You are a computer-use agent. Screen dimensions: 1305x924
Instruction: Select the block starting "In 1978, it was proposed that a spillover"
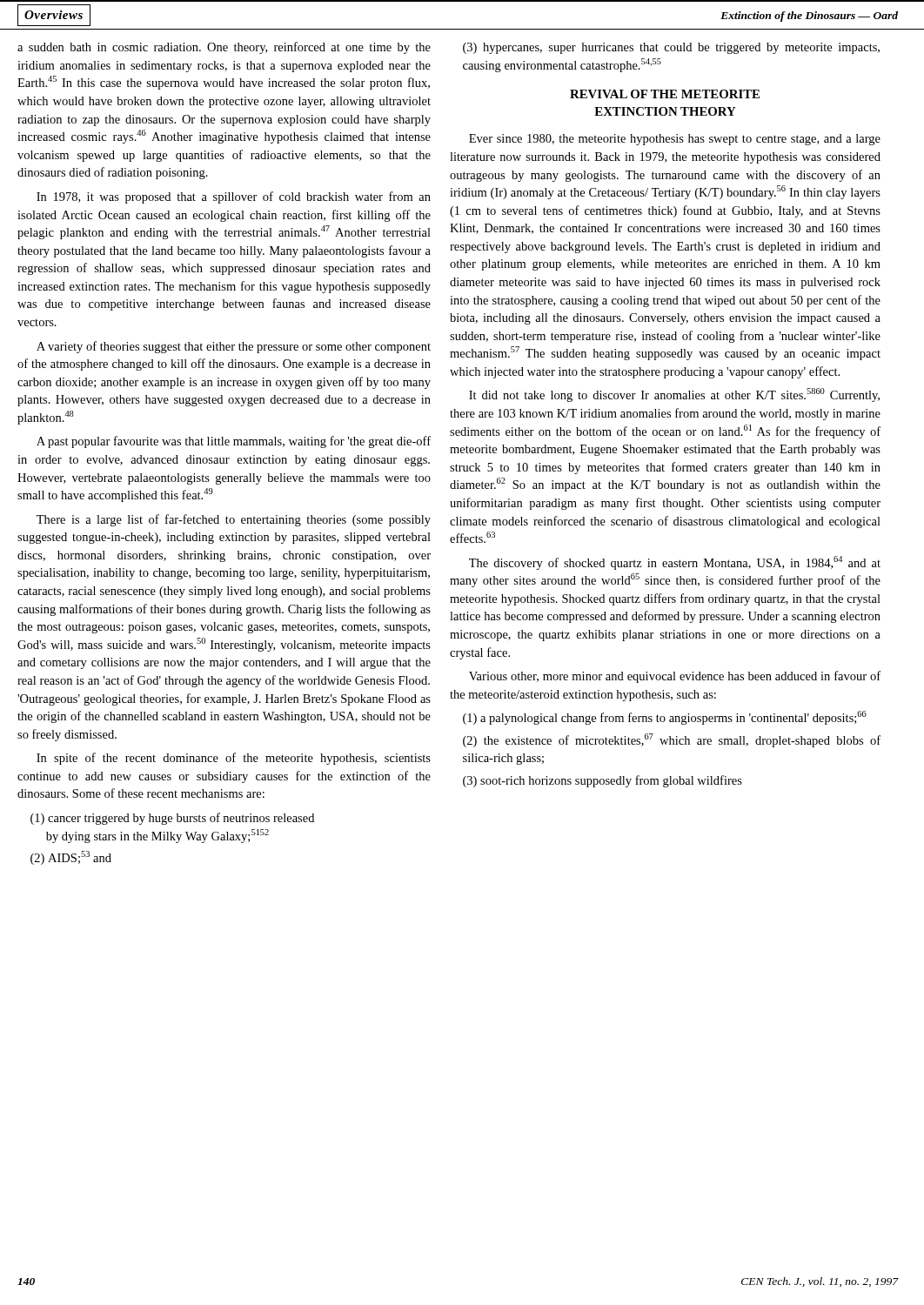click(224, 259)
